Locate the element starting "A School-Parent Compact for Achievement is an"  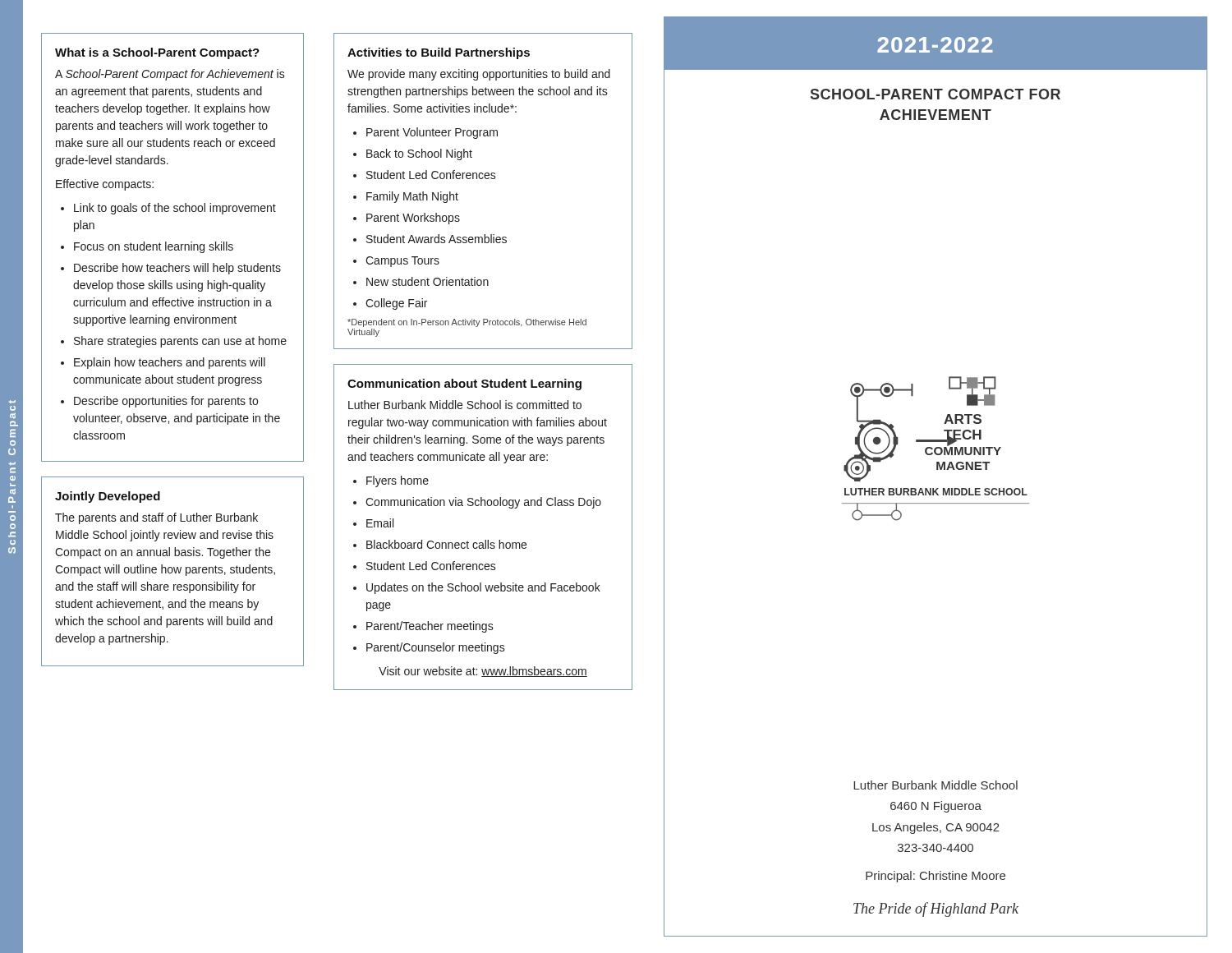tap(172, 129)
